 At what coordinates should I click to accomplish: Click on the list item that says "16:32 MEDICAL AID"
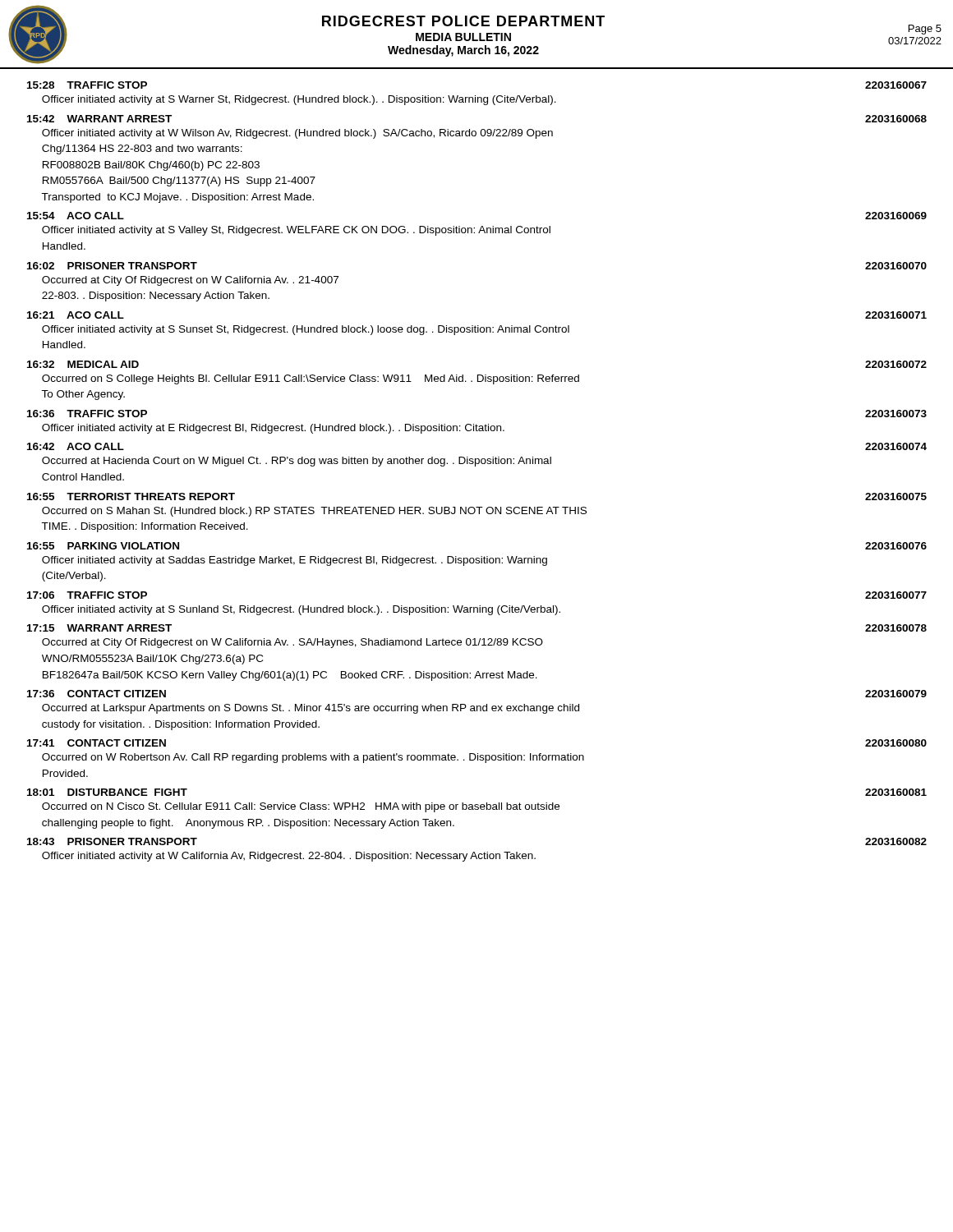(476, 380)
